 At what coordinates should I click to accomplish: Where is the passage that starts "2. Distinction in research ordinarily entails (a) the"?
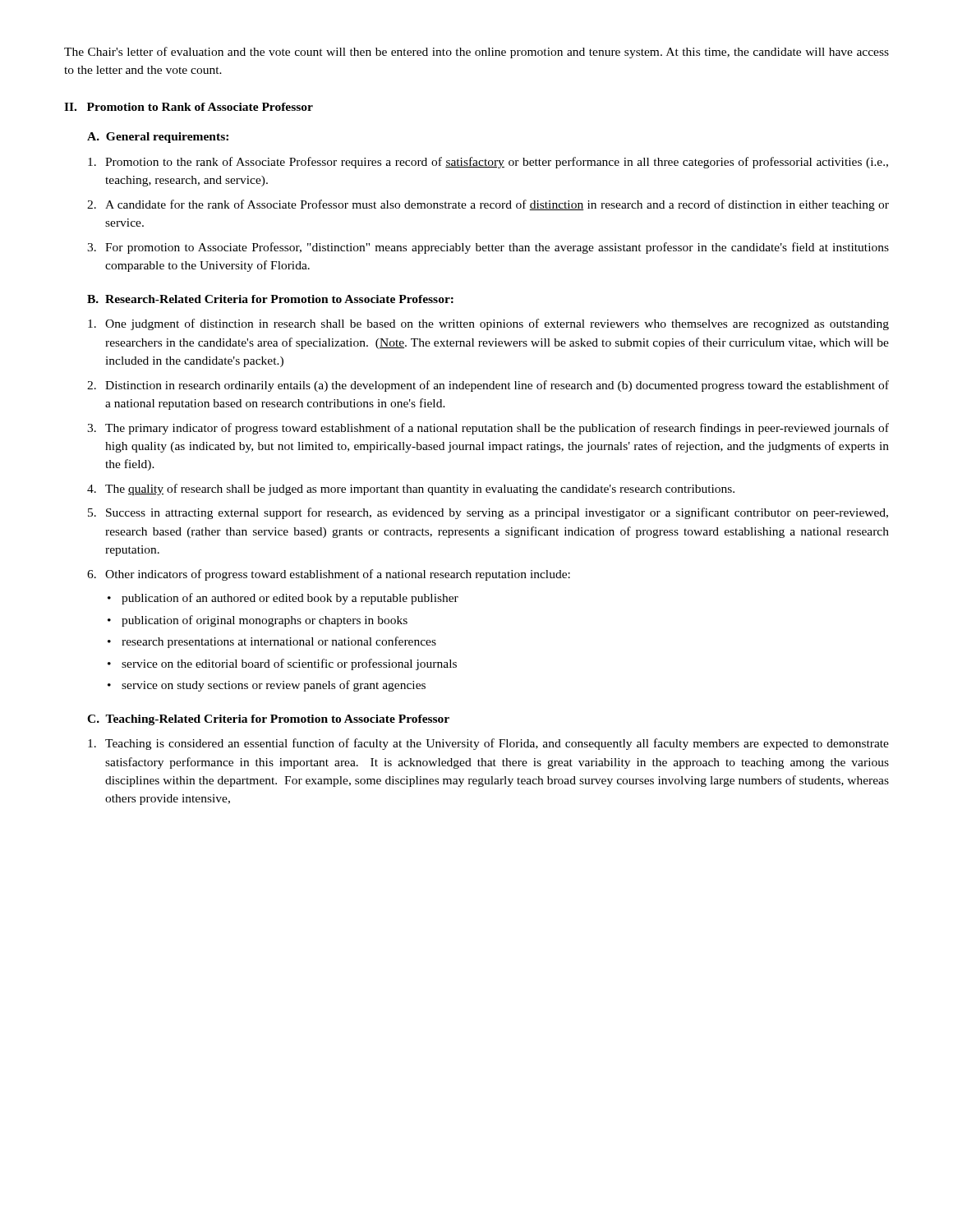tap(488, 394)
